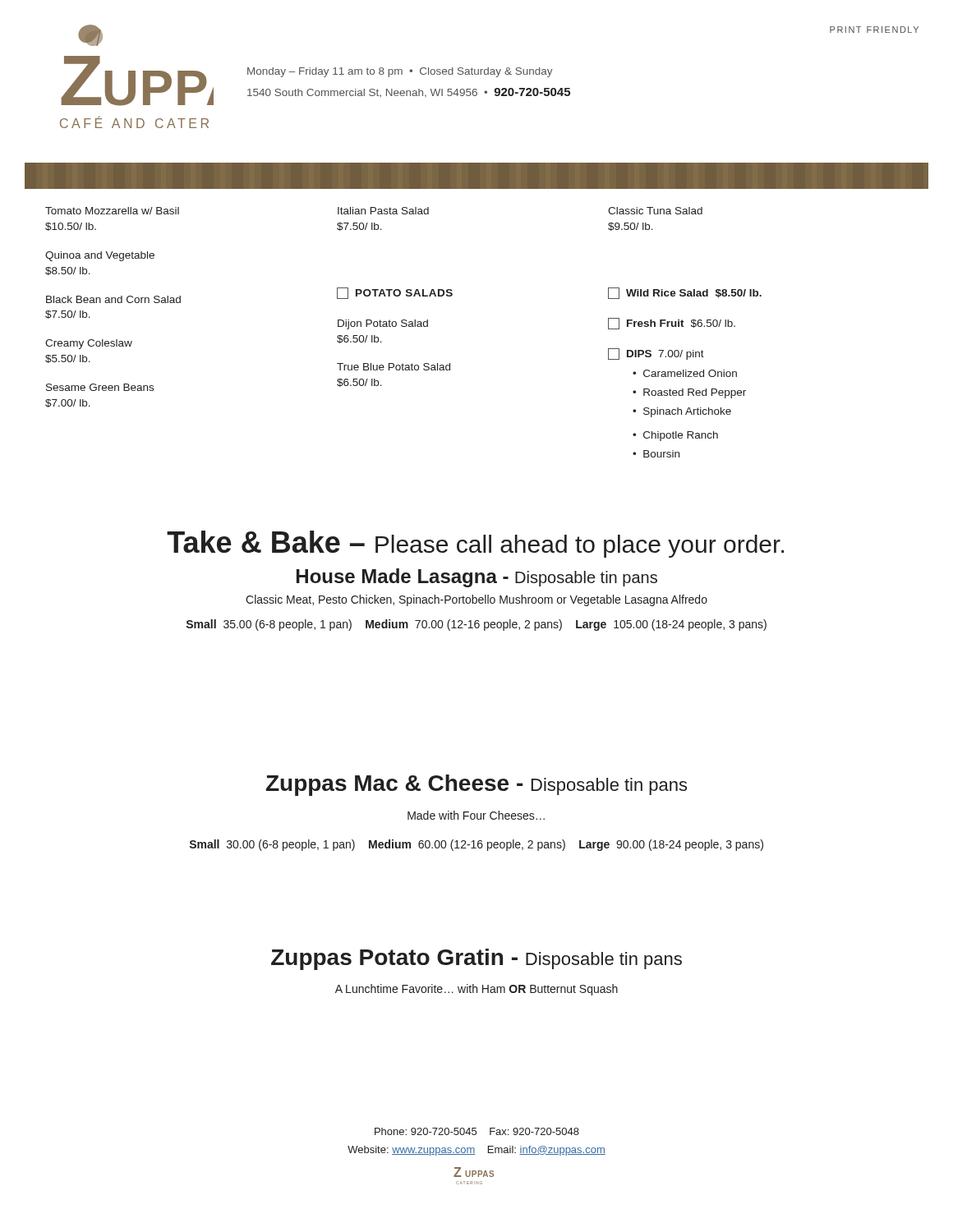Viewport: 953px width, 1232px height.
Task: Point to the element starting "Tomato Mozzarella w/ Basil $10.50/"
Action: point(112,218)
